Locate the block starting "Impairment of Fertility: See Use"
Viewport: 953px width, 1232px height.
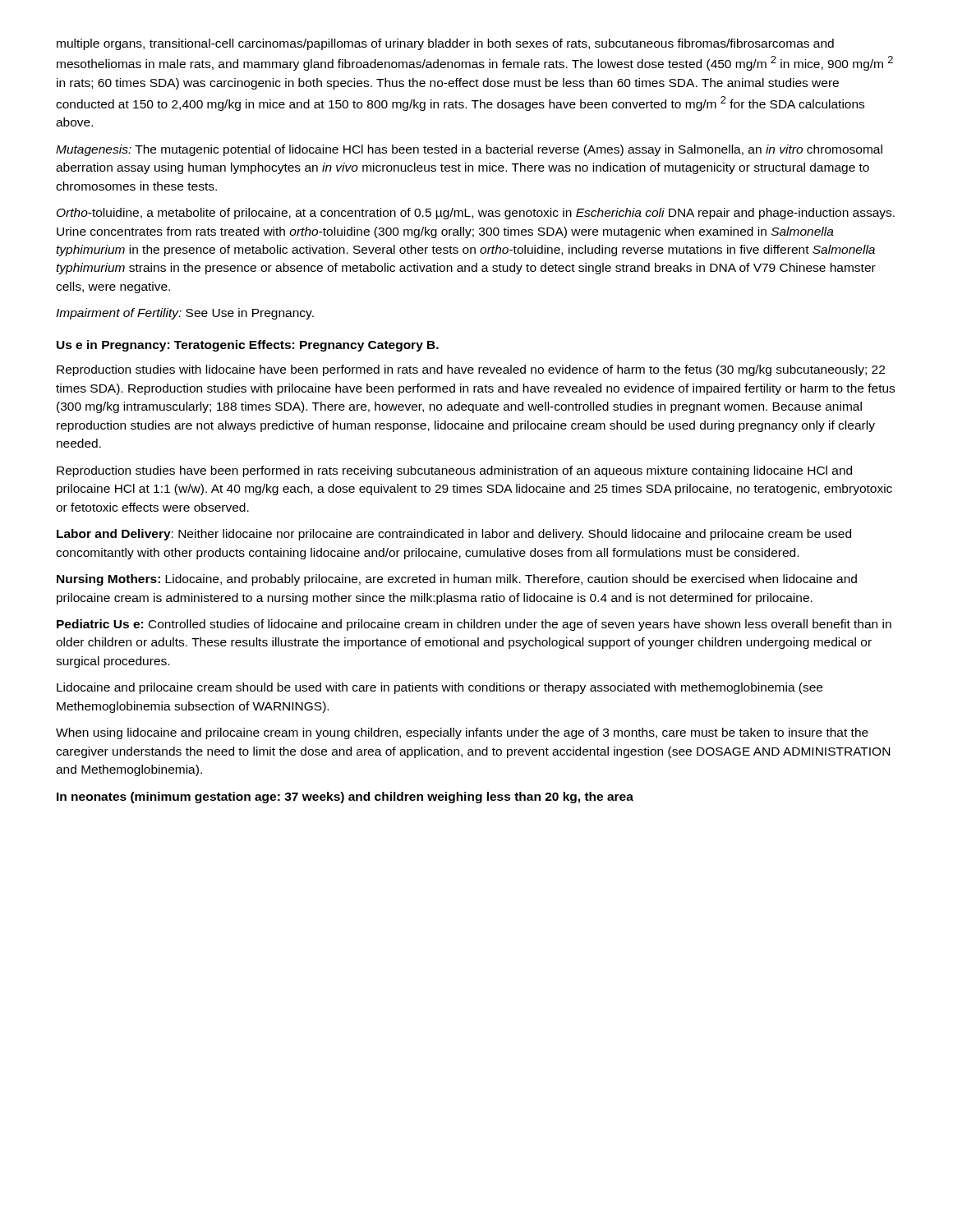(185, 314)
